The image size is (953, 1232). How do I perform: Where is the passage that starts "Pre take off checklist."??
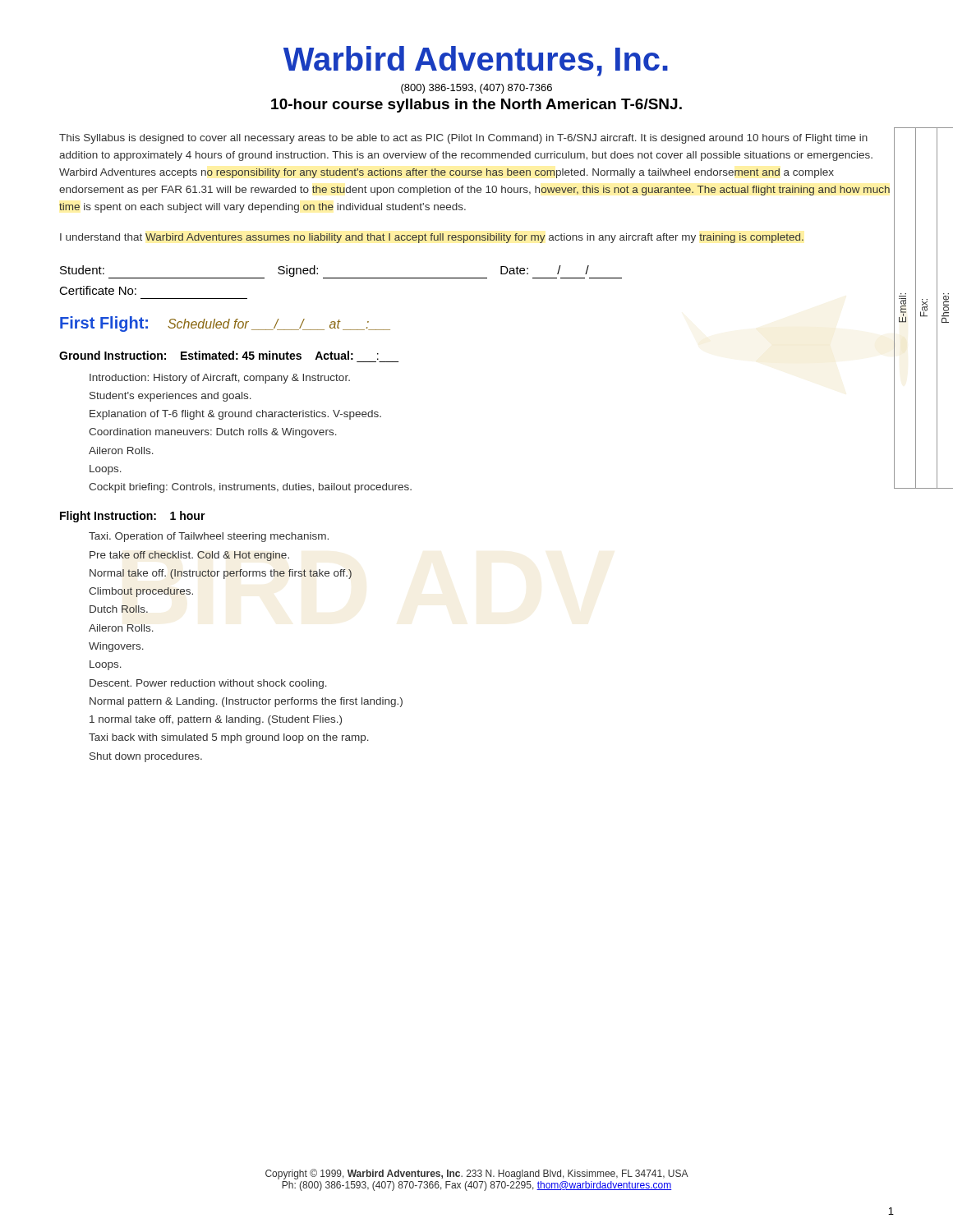pos(189,555)
